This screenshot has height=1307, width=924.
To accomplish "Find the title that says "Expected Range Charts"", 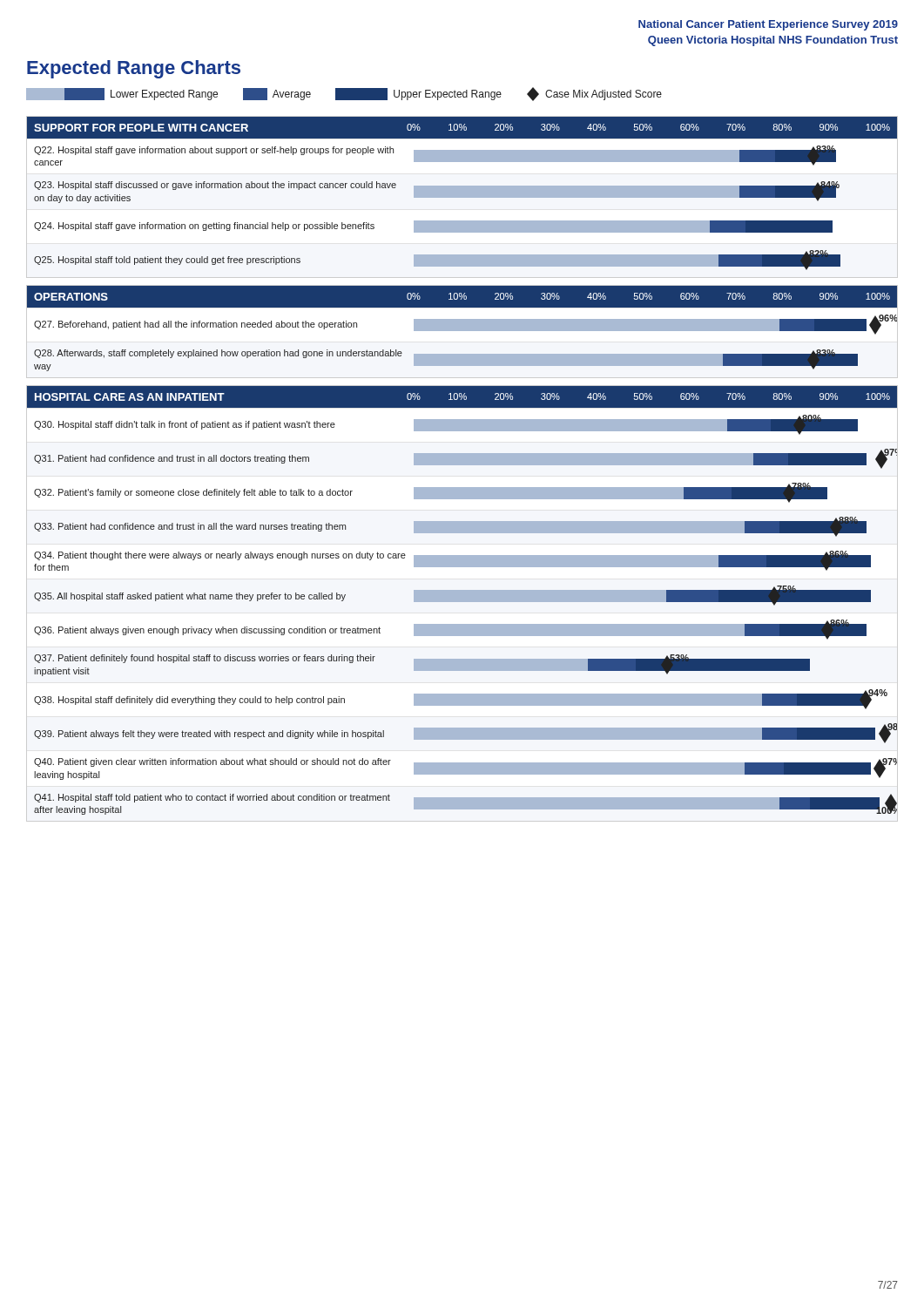I will [134, 67].
